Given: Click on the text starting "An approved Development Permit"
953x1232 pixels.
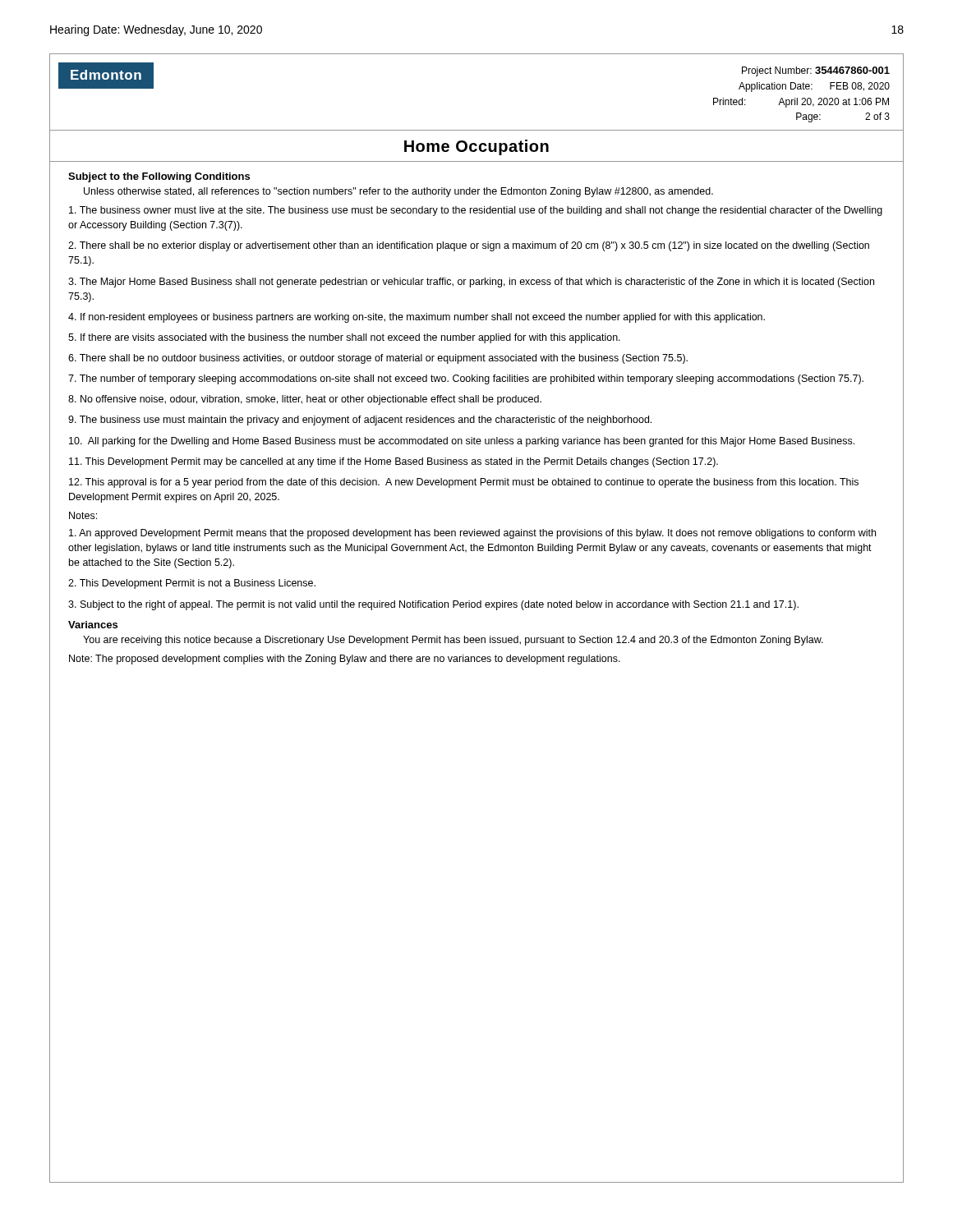Looking at the screenshot, I should click(x=472, y=548).
